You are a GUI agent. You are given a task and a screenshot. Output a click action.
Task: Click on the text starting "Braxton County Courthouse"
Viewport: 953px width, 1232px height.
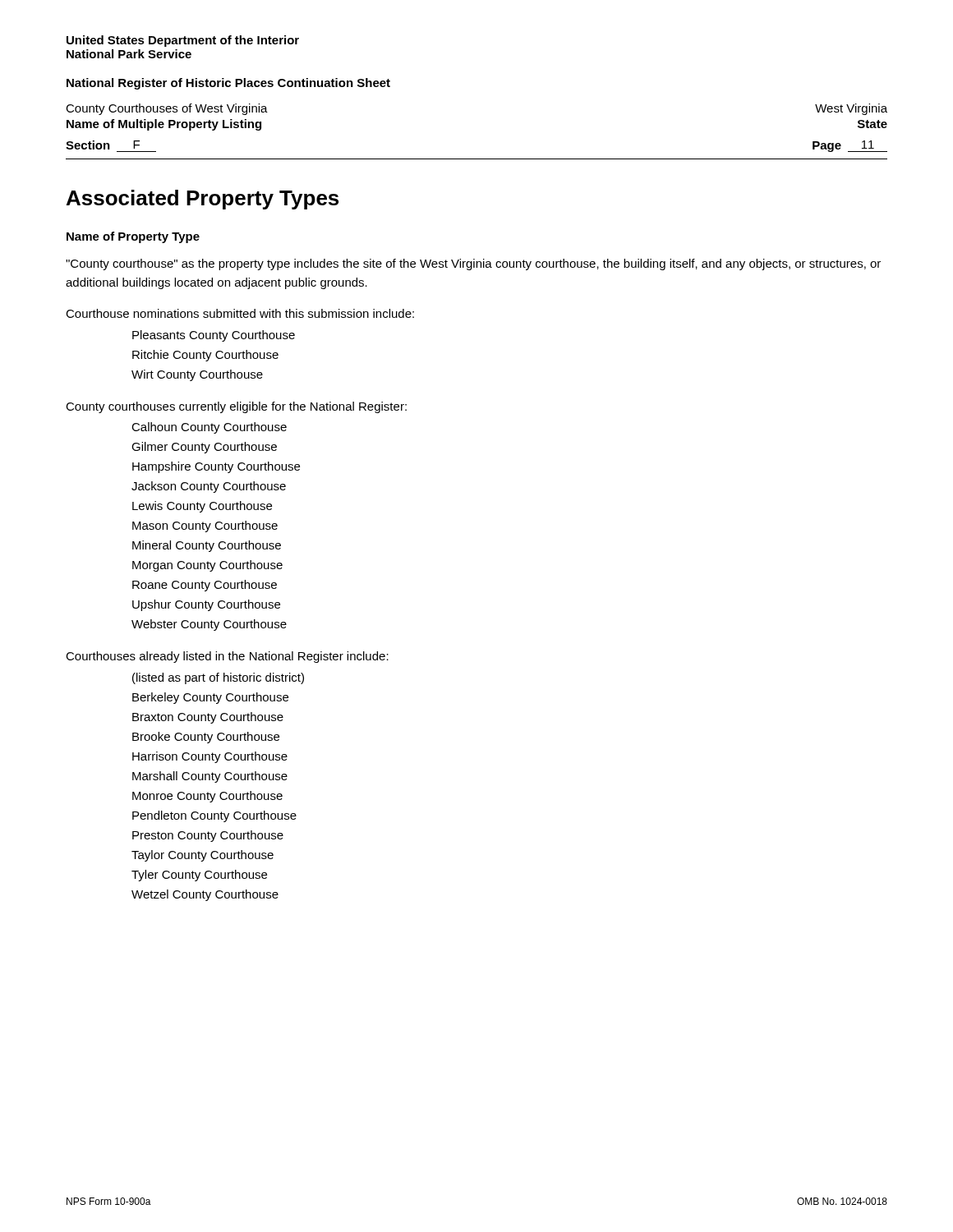click(x=207, y=716)
